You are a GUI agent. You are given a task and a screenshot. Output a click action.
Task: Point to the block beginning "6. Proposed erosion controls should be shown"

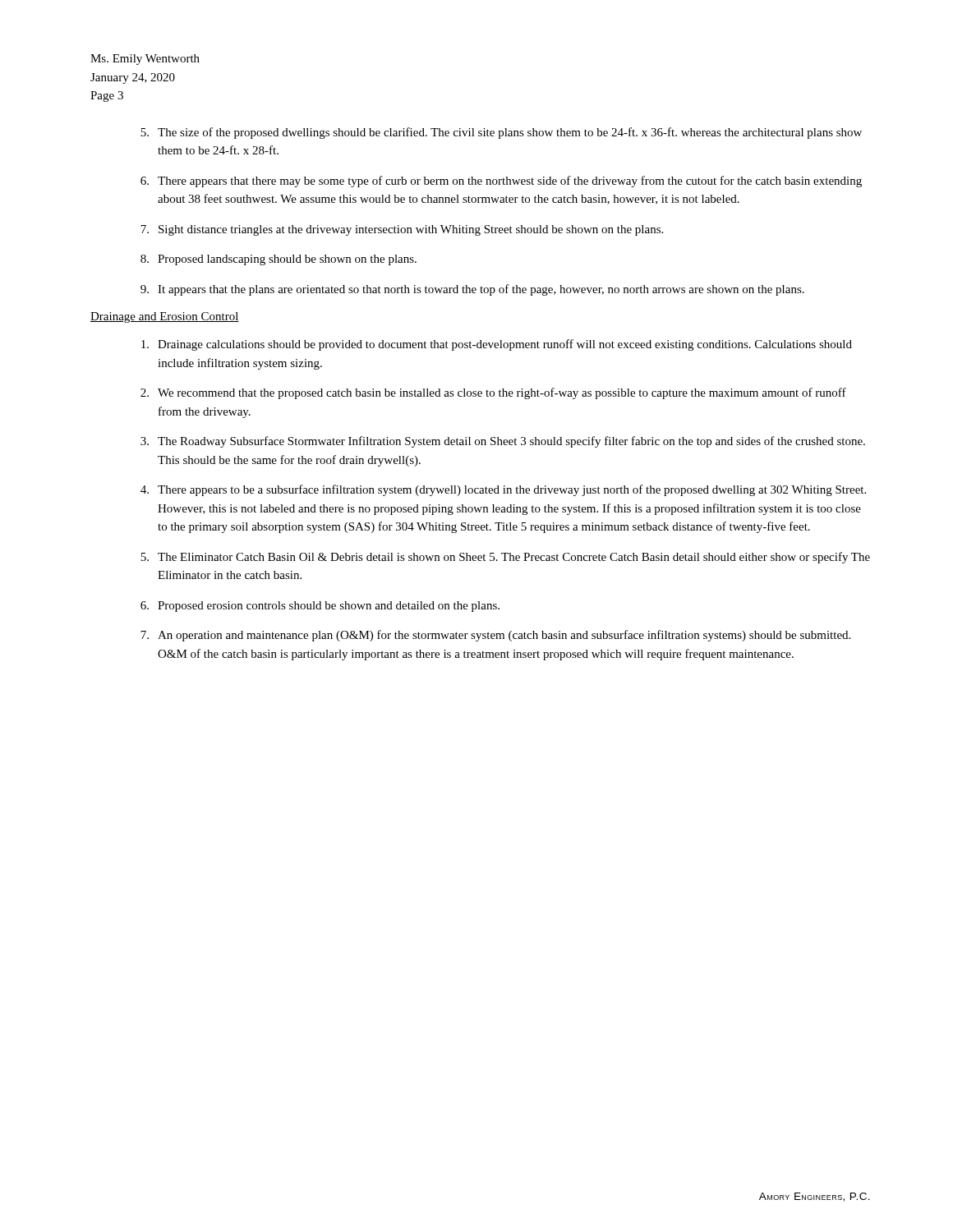pos(495,605)
